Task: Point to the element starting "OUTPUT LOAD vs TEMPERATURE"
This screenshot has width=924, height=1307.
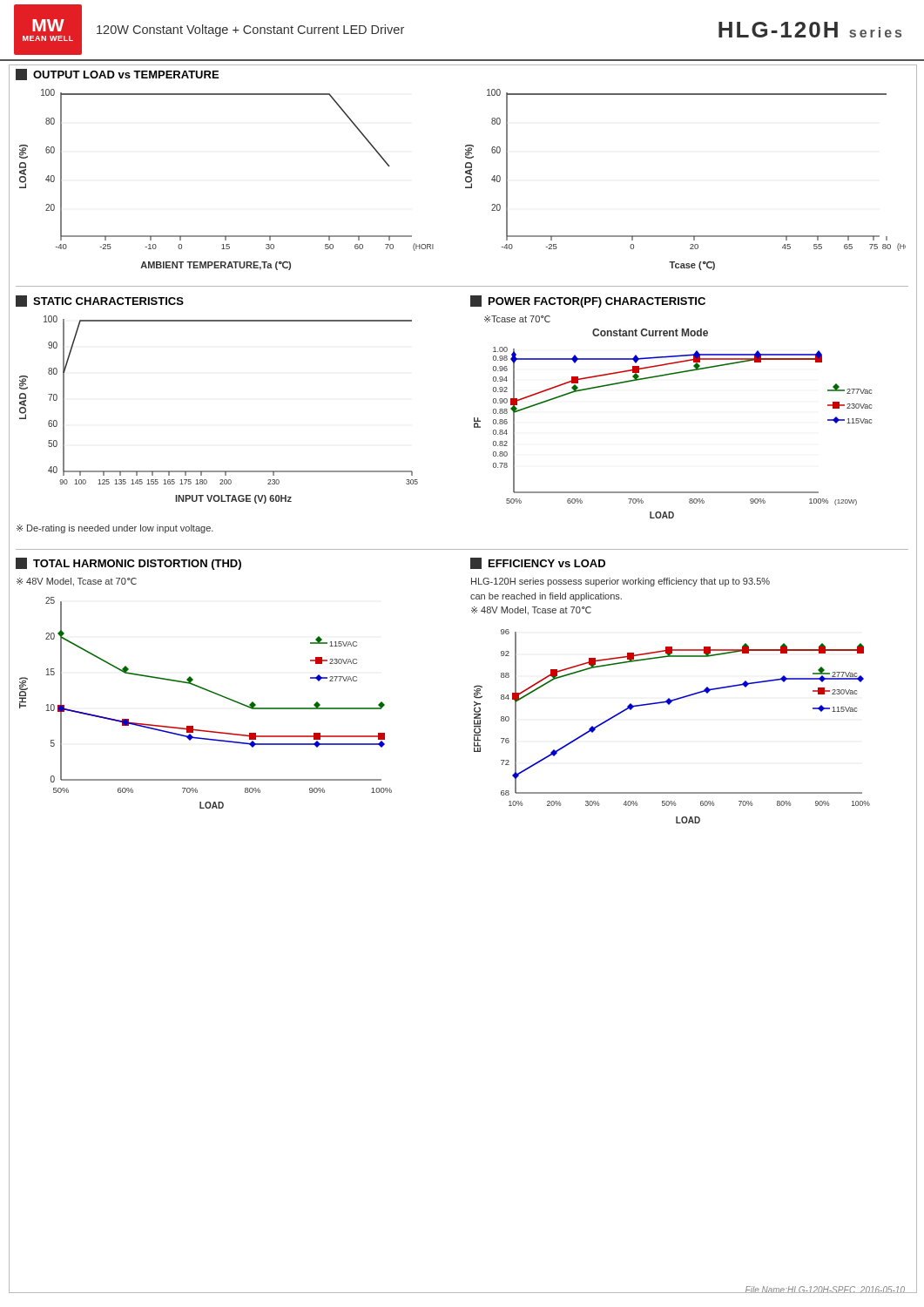Action: pyautogui.click(x=117, y=74)
